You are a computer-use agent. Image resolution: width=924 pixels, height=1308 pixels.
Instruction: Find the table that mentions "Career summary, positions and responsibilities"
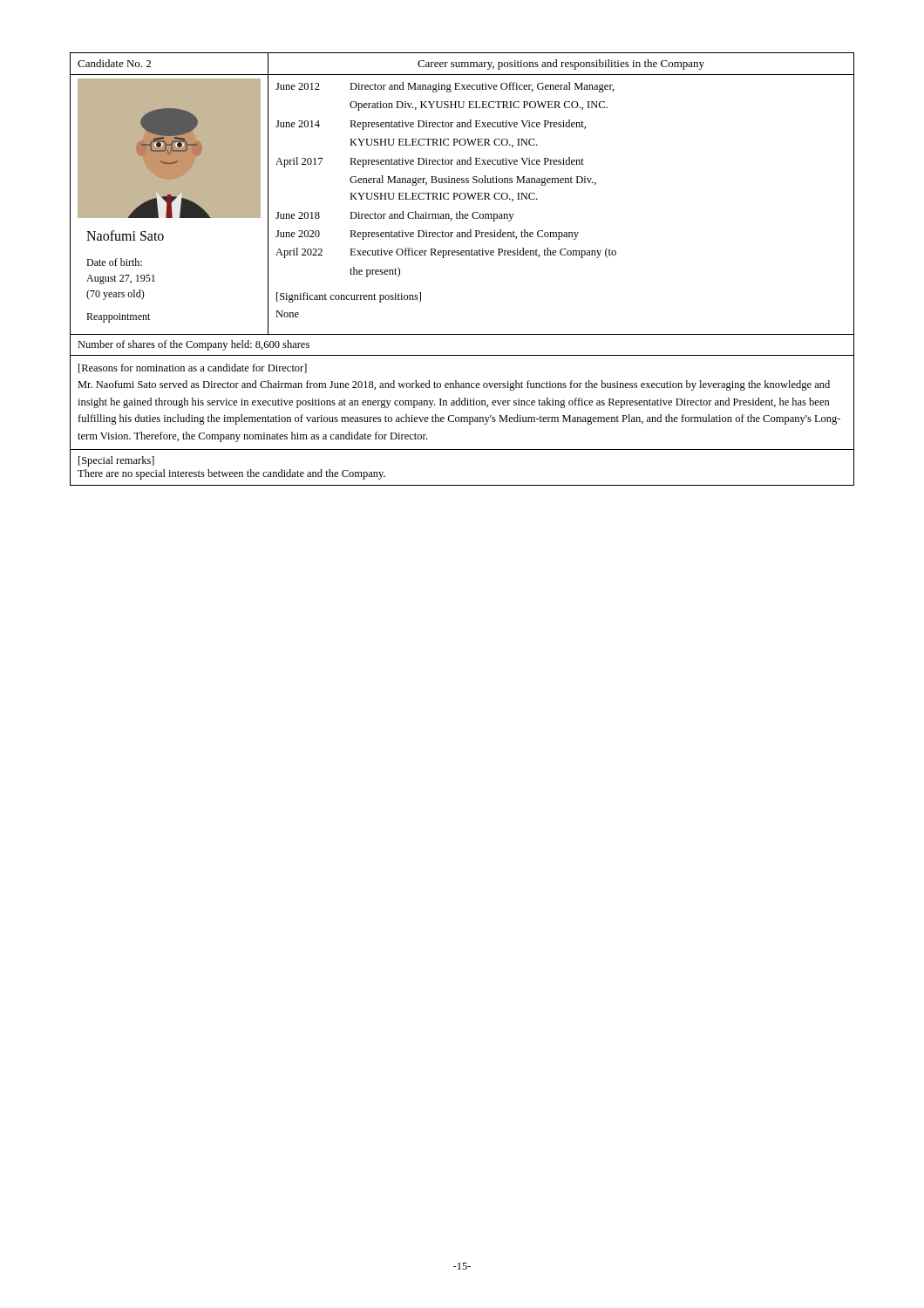(462, 204)
